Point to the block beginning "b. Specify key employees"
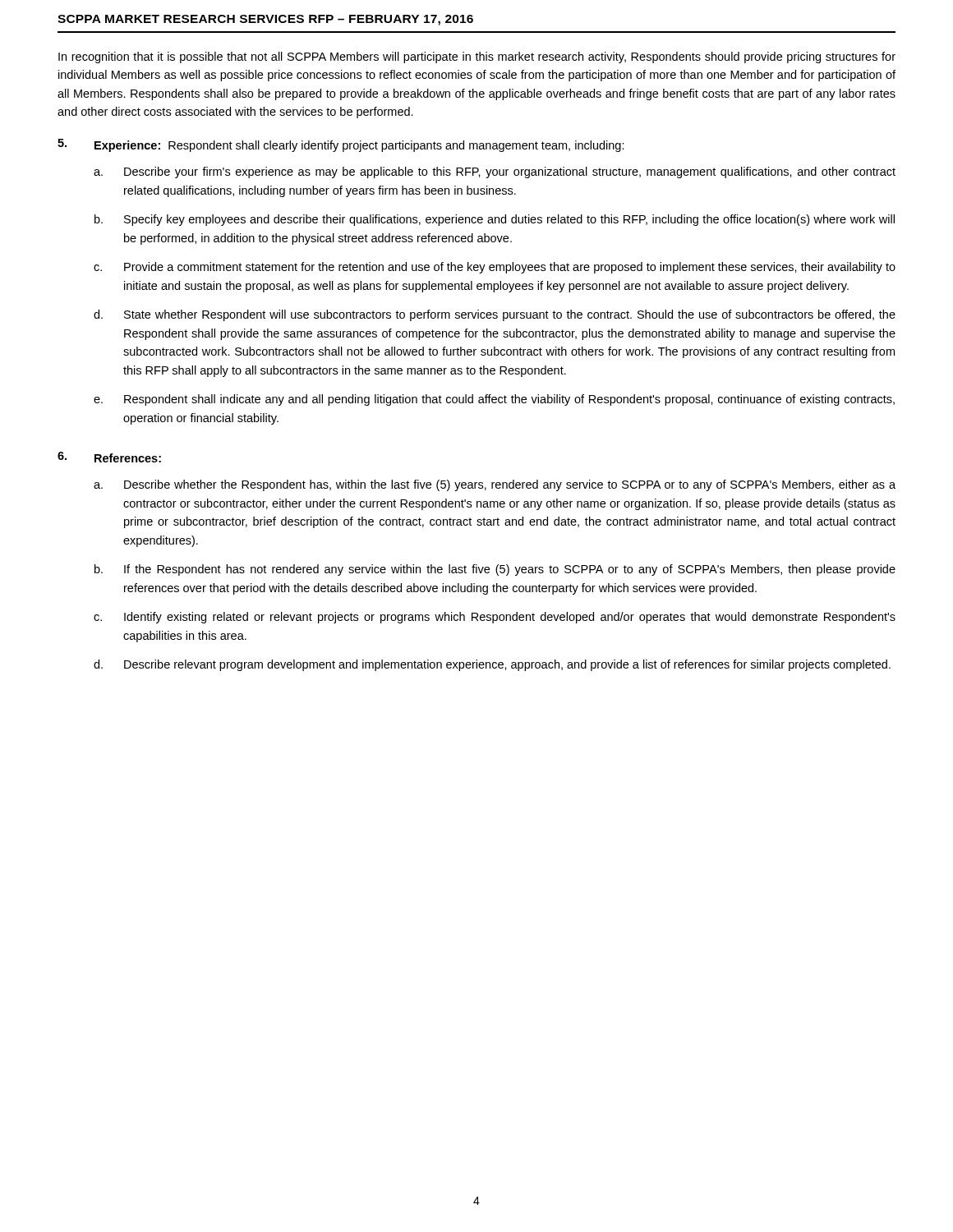Viewport: 953px width, 1232px height. (495, 229)
